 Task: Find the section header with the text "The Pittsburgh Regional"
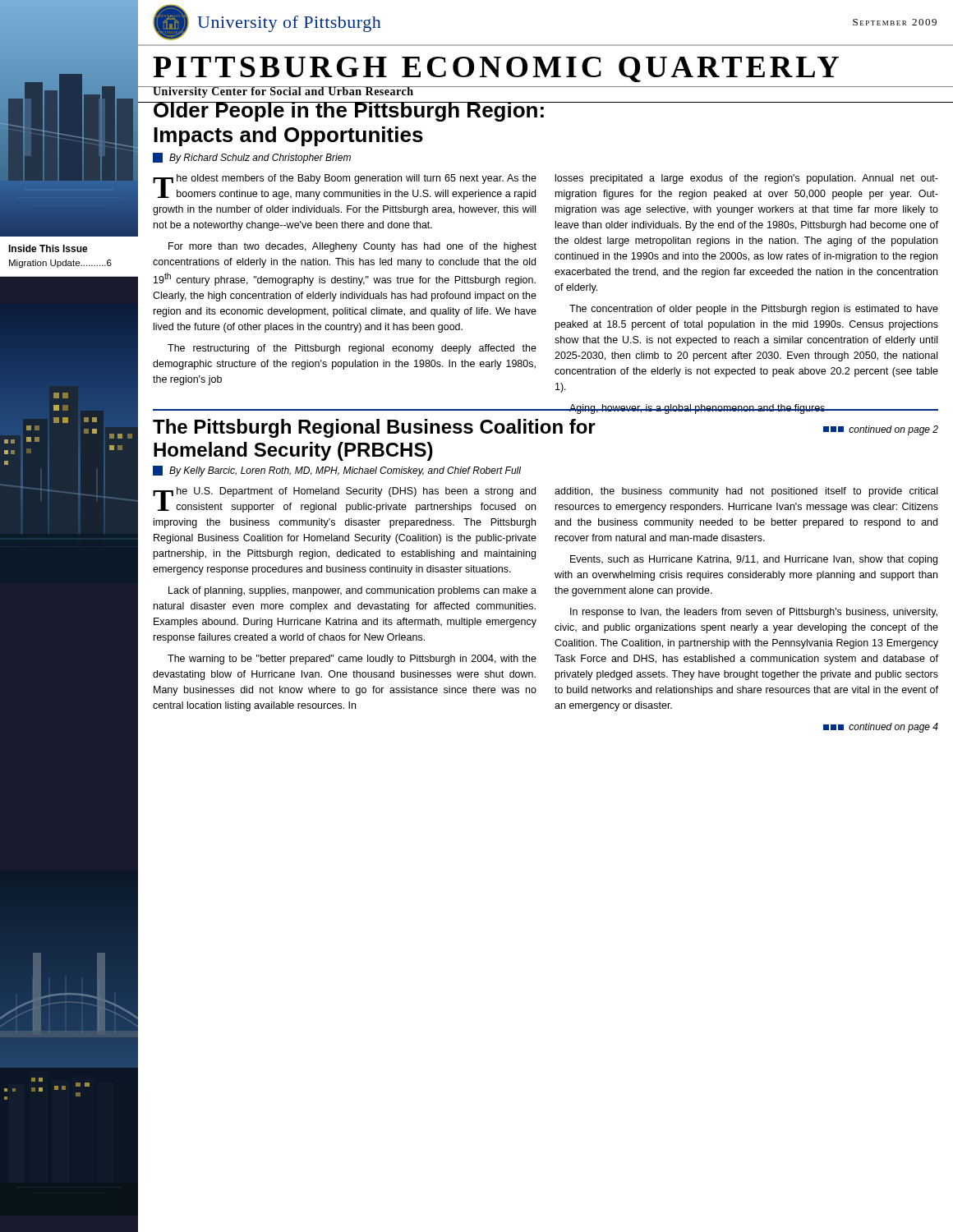(x=374, y=438)
